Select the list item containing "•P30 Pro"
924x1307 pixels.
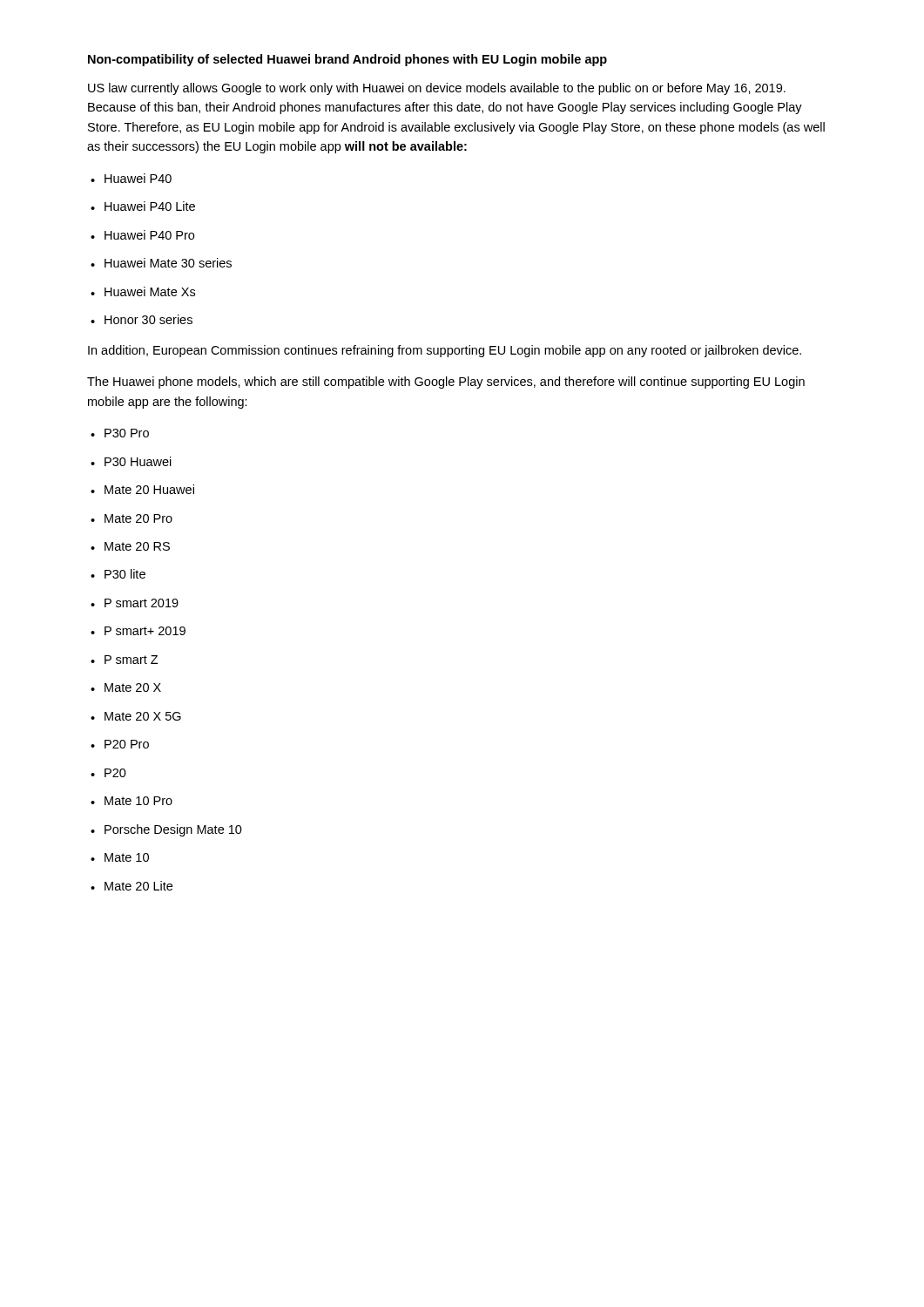(120, 434)
